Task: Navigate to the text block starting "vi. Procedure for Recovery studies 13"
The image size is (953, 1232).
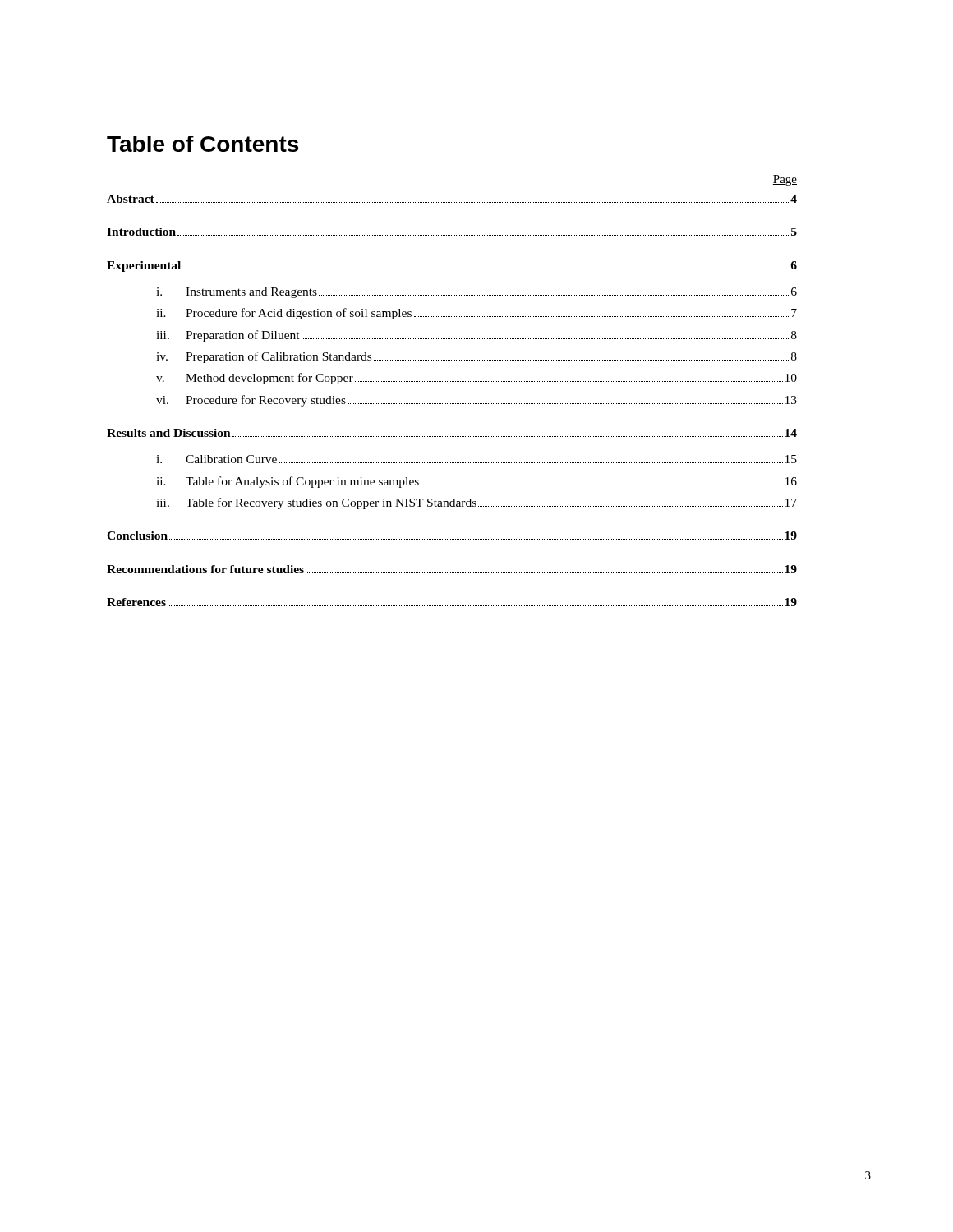Action: click(x=476, y=400)
